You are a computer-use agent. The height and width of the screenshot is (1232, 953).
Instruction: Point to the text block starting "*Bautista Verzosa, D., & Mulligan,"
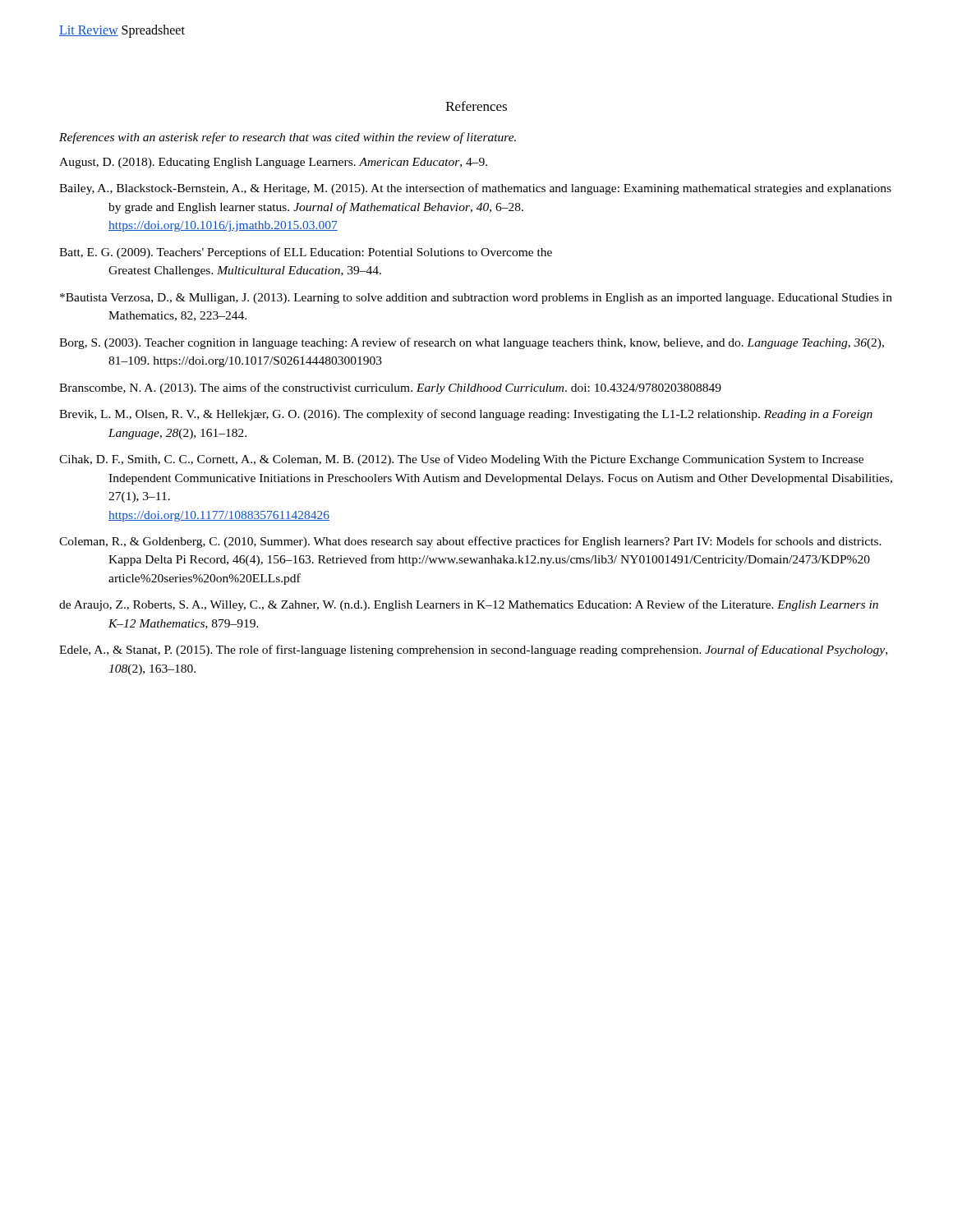(x=476, y=307)
